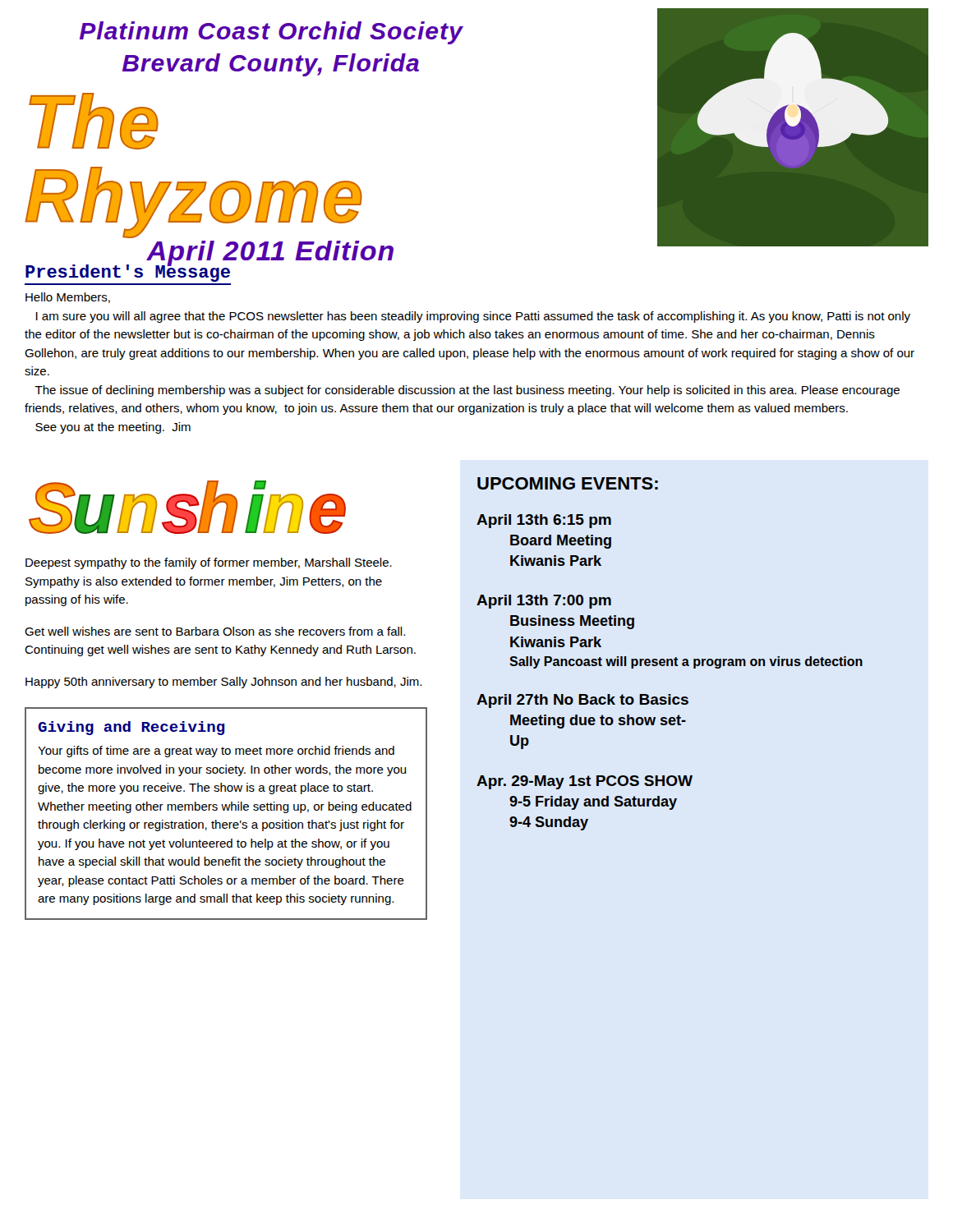Click on the section header containing "Giving and Receiving"

tap(131, 728)
